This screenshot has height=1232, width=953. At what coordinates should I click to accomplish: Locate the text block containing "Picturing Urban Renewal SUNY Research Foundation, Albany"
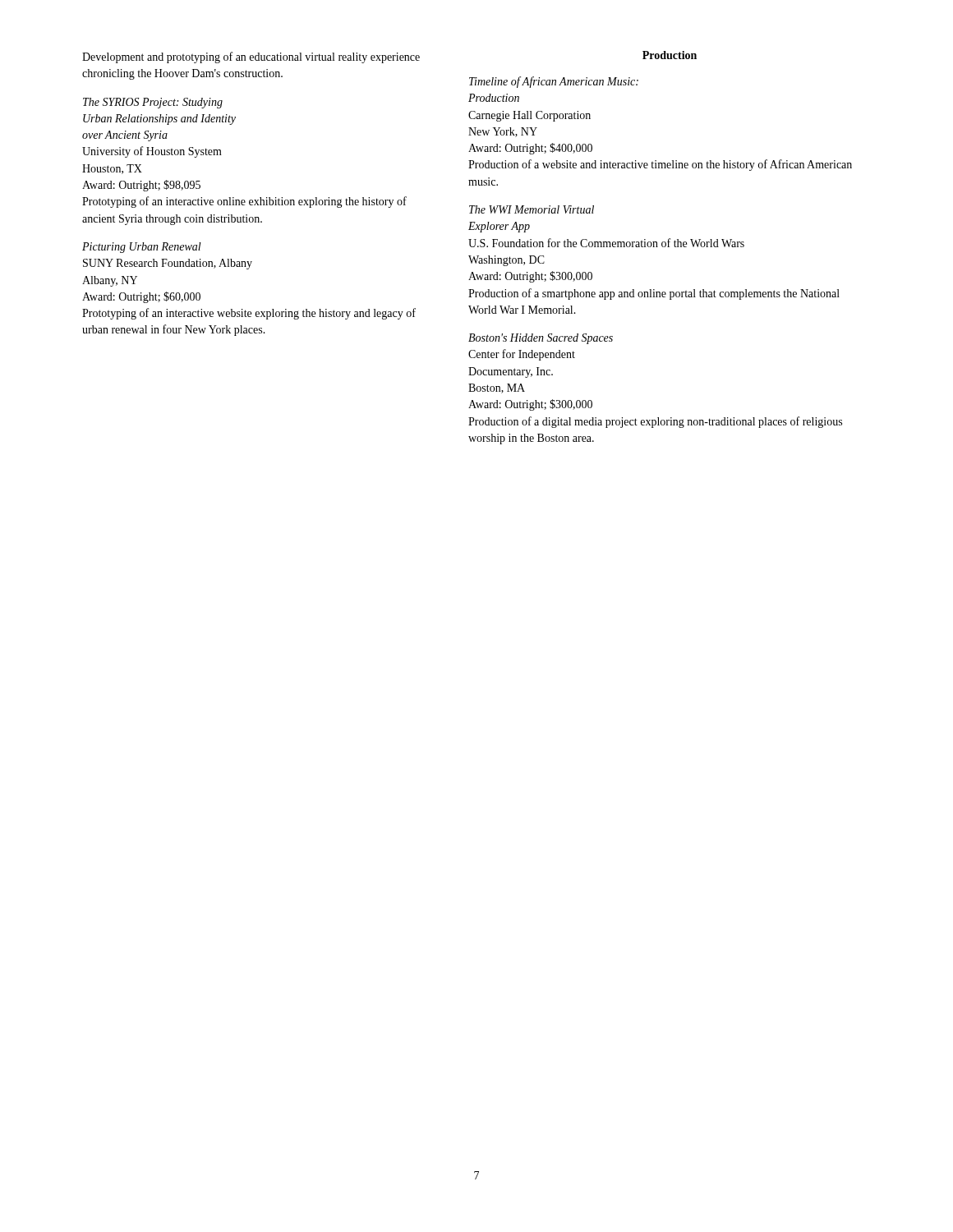click(x=142, y=248)
